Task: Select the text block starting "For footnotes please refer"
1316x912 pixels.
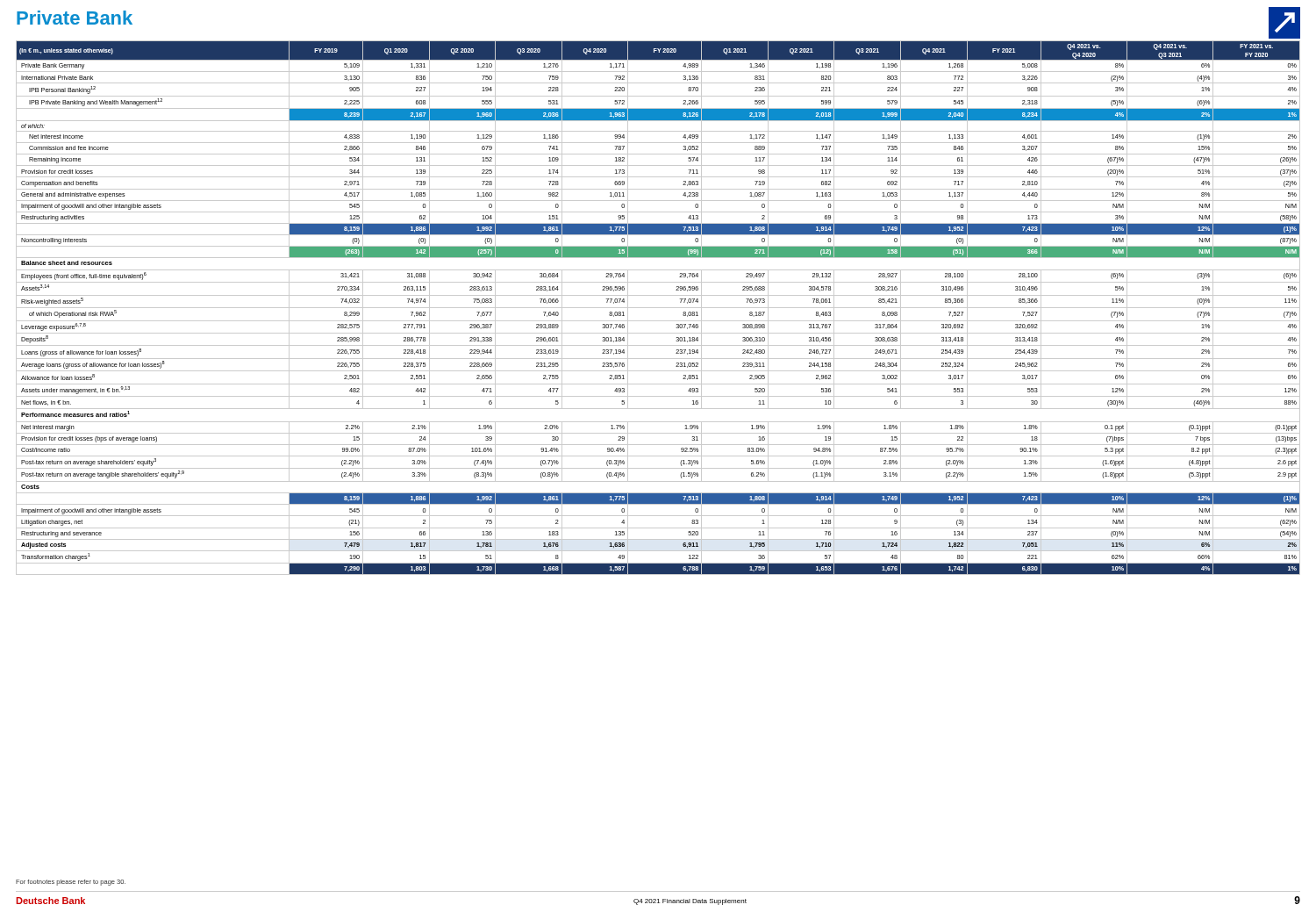Action: pos(71,882)
